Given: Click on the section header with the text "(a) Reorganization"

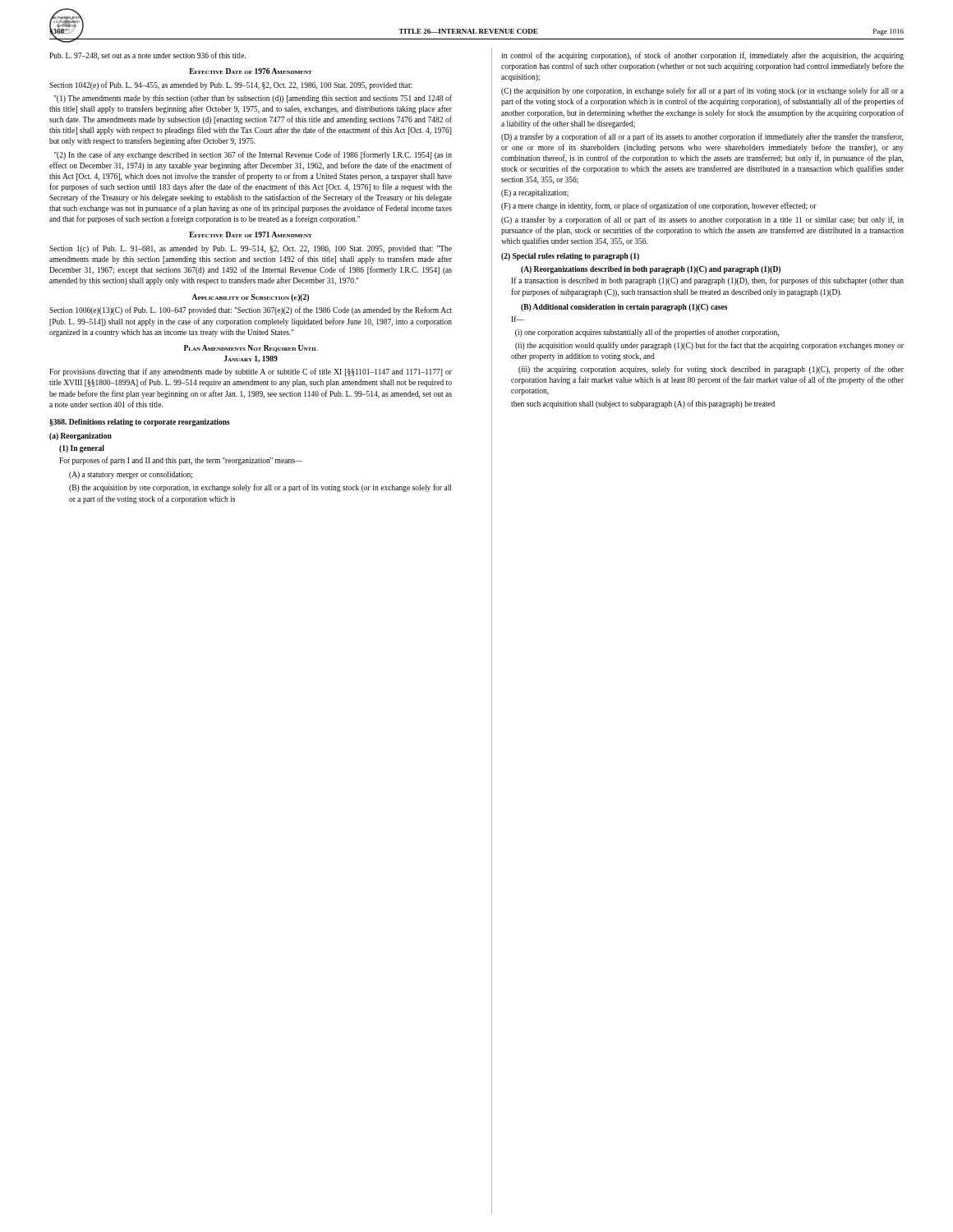Looking at the screenshot, I should [80, 436].
